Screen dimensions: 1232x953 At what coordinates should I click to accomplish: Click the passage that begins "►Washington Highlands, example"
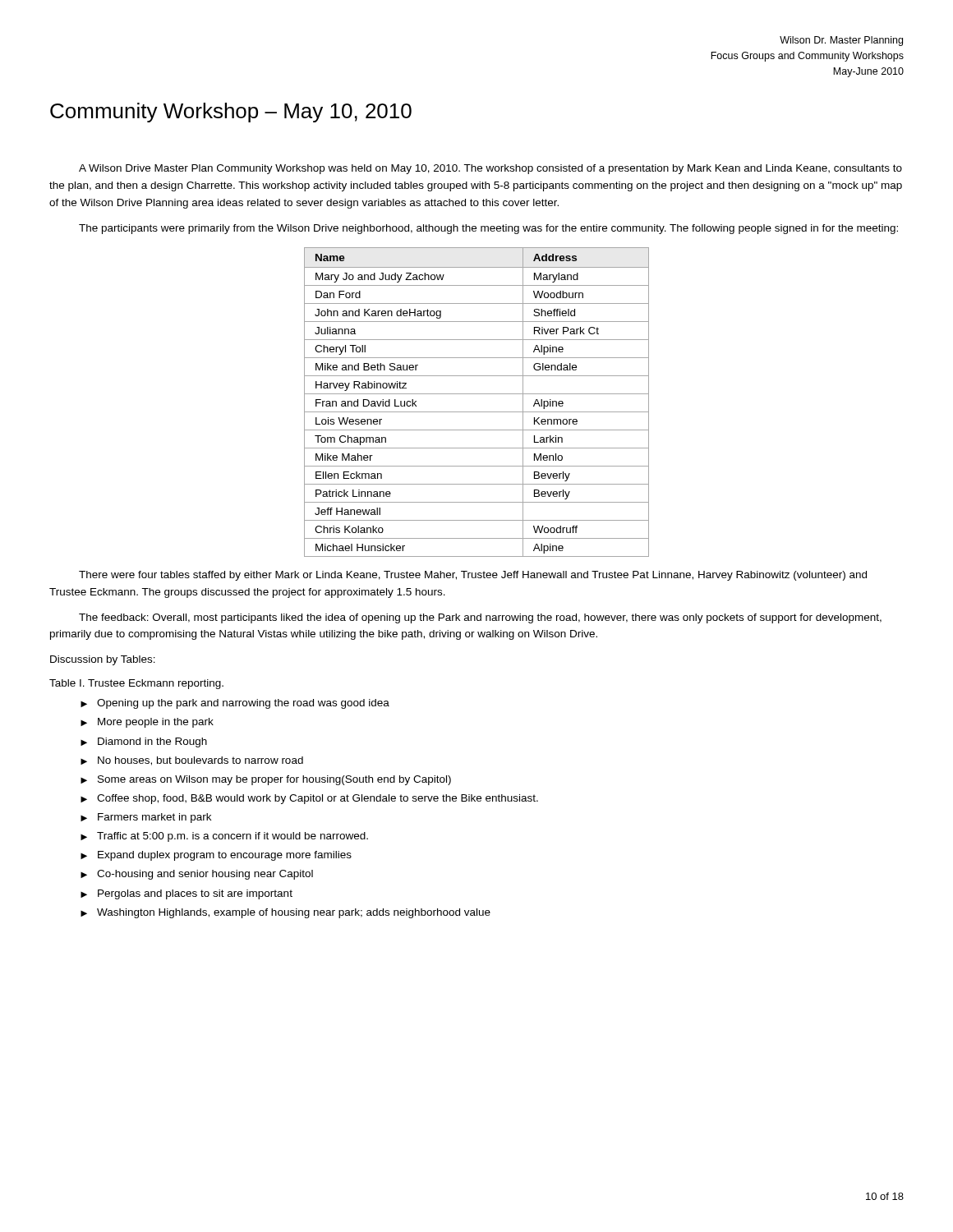tap(491, 913)
